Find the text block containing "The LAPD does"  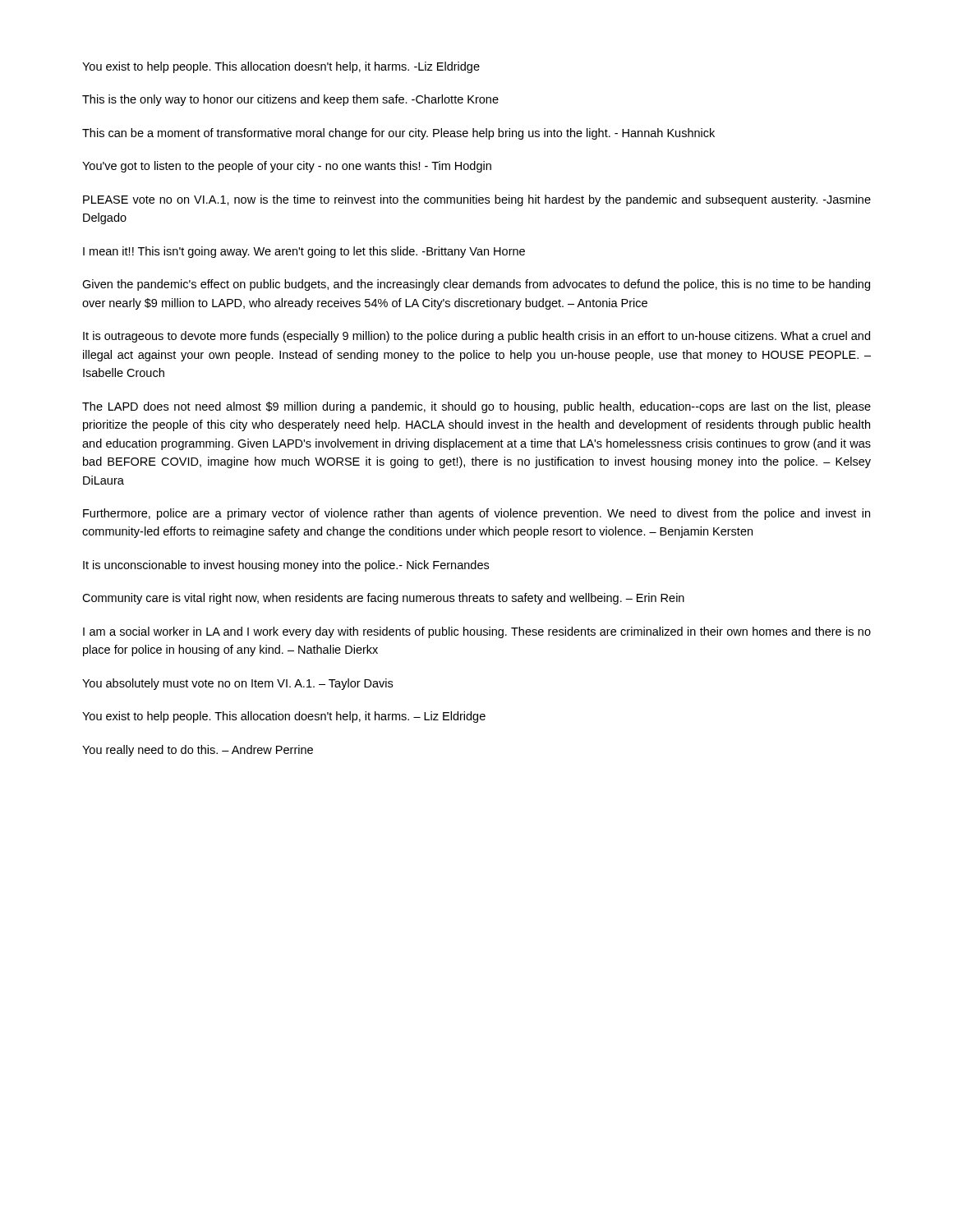(x=476, y=443)
